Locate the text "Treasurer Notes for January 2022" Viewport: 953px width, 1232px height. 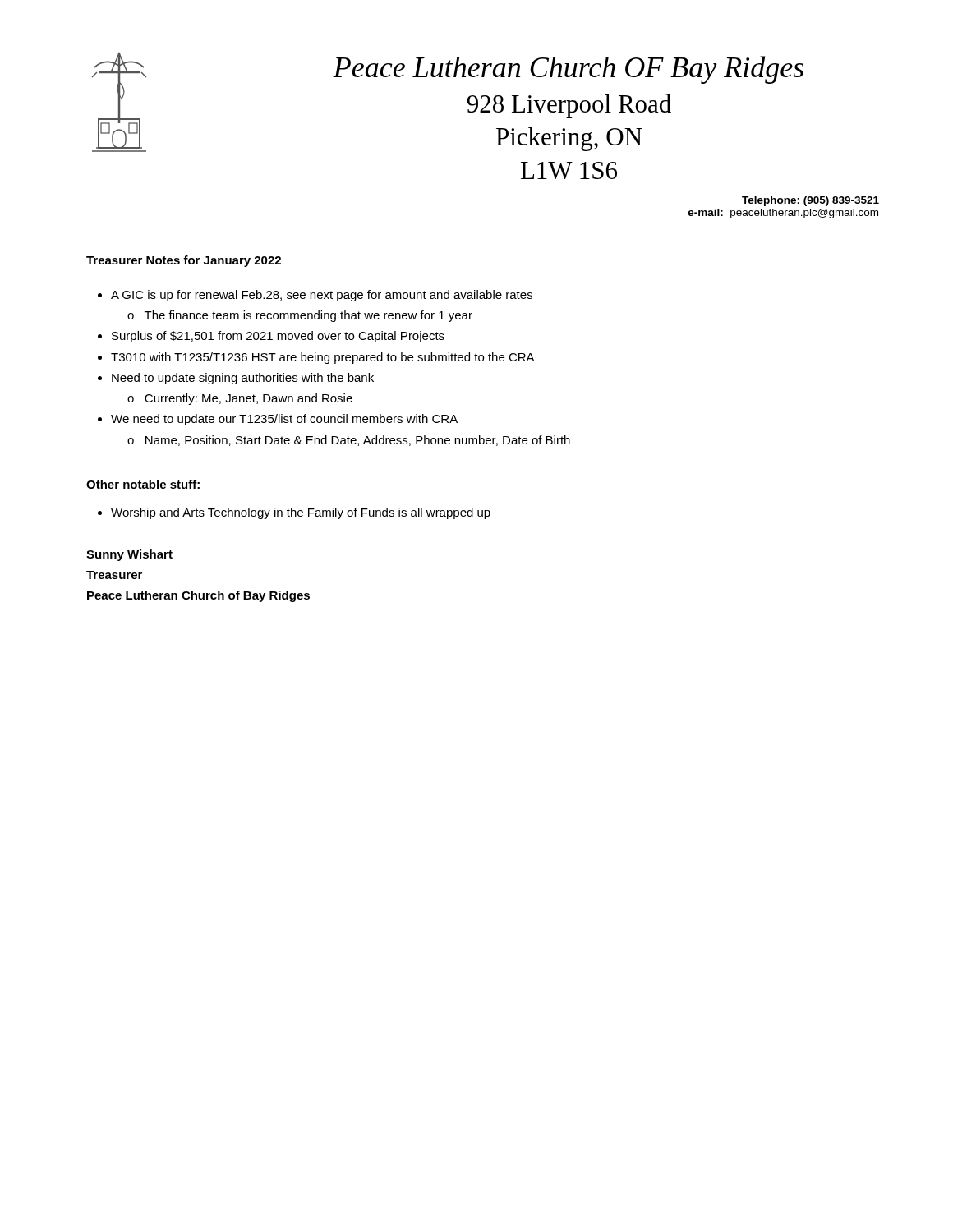(184, 260)
